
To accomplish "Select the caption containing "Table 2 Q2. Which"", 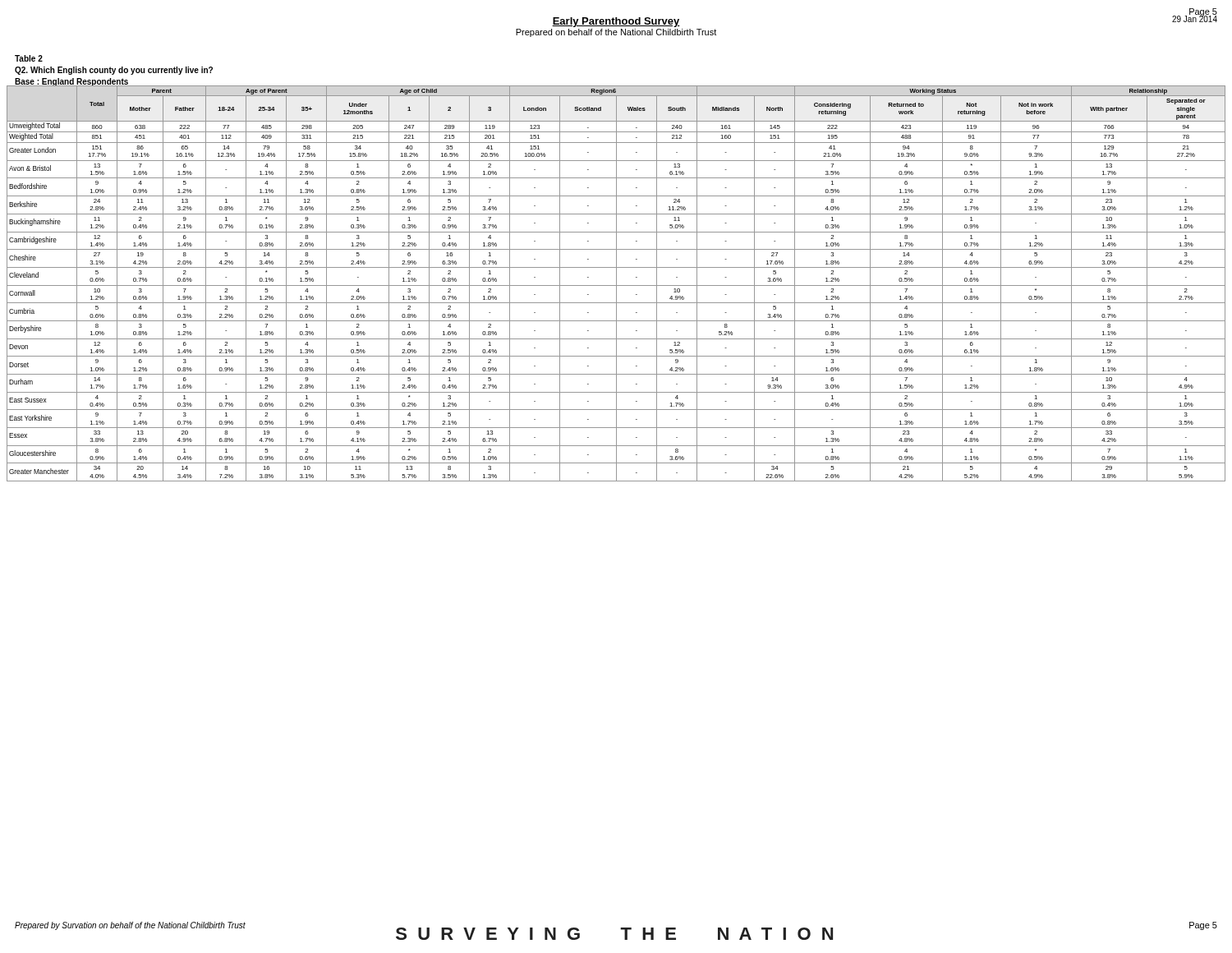I will pos(114,70).
